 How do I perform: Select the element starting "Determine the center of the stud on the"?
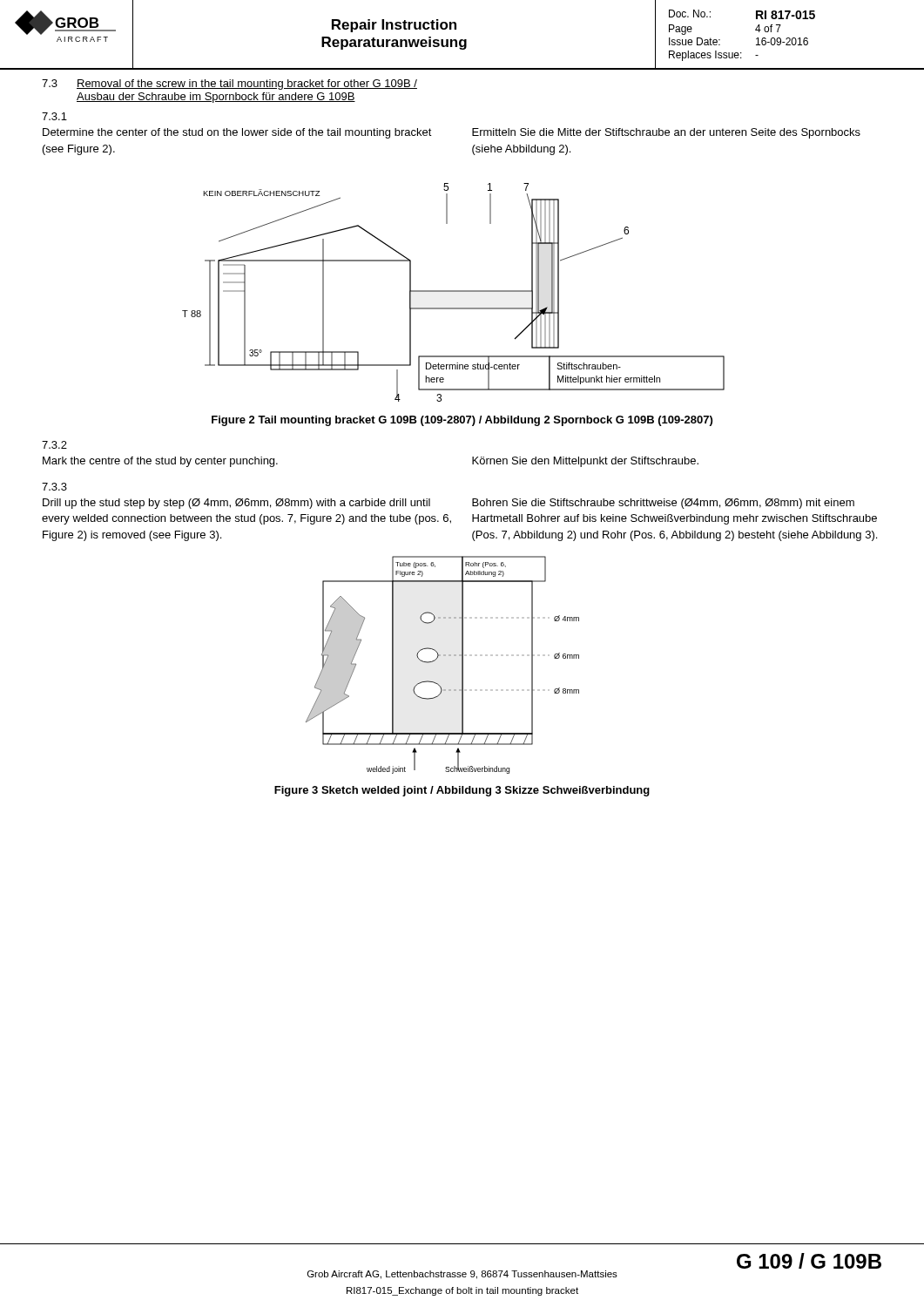pos(237,140)
